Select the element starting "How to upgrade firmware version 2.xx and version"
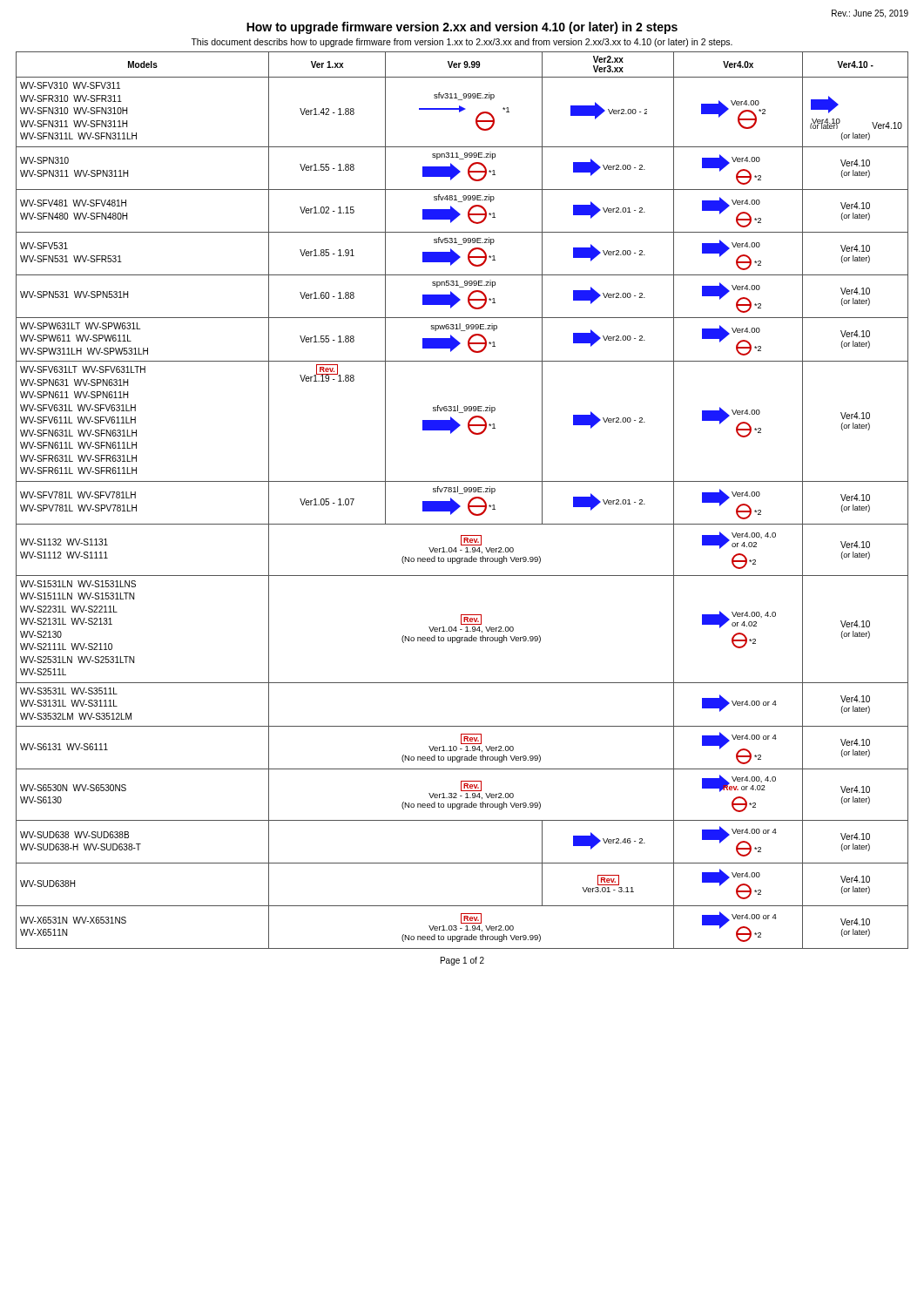Viewport: 924px width, 1307px height. click(462, 27)
